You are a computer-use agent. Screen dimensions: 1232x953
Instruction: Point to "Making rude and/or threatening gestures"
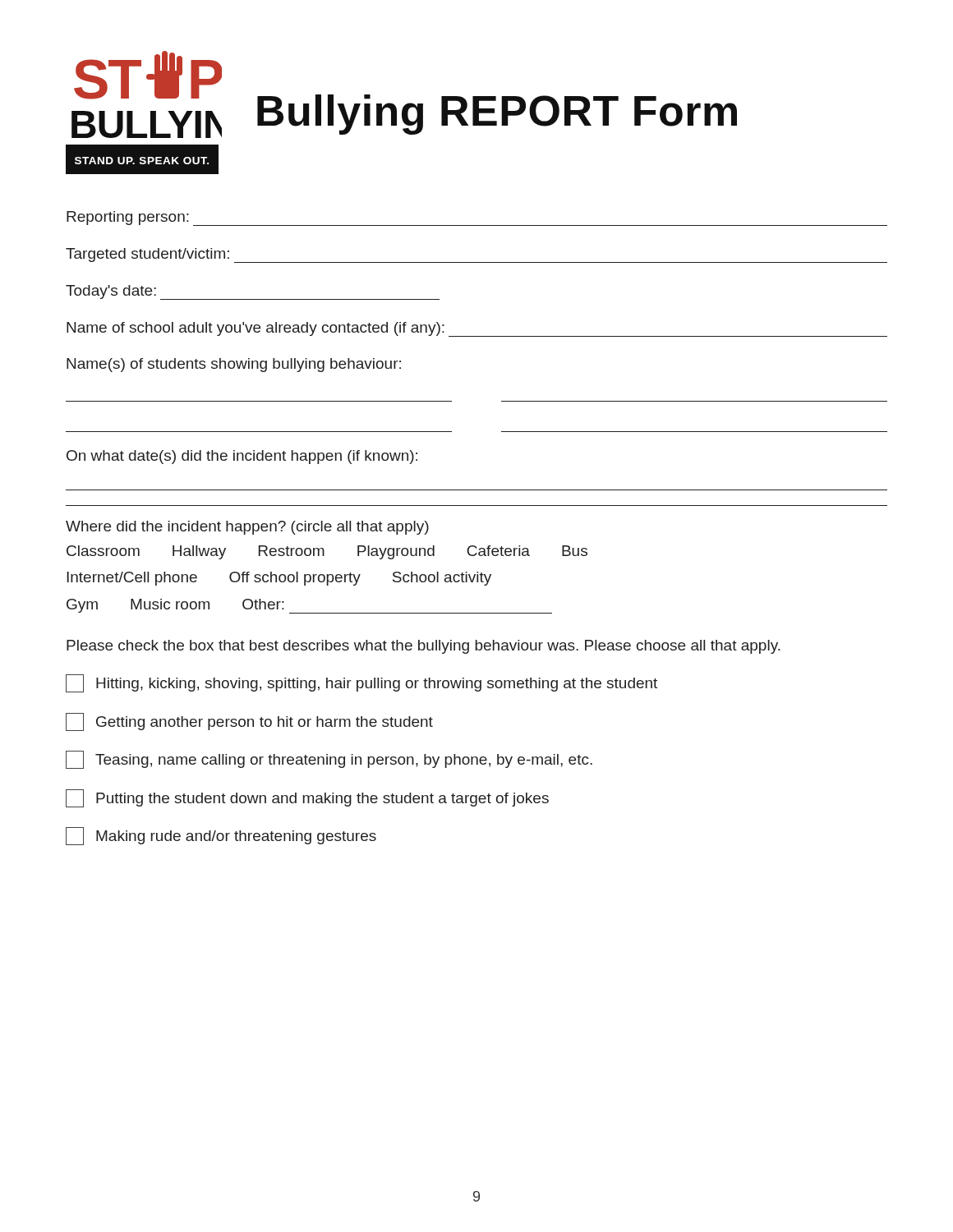point(221,837)
